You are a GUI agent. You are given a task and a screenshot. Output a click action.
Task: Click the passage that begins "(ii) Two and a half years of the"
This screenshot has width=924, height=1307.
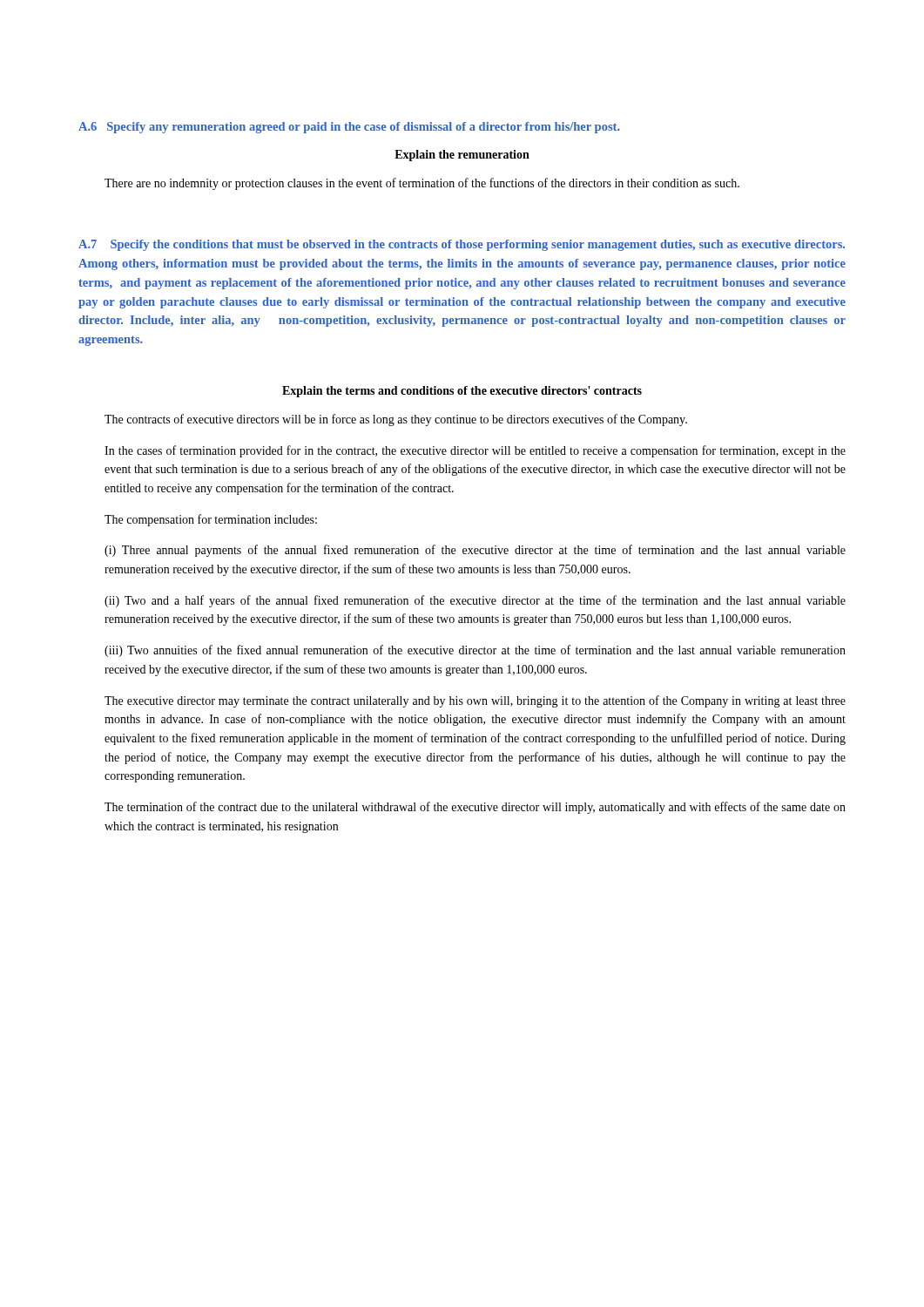point(462,610)
